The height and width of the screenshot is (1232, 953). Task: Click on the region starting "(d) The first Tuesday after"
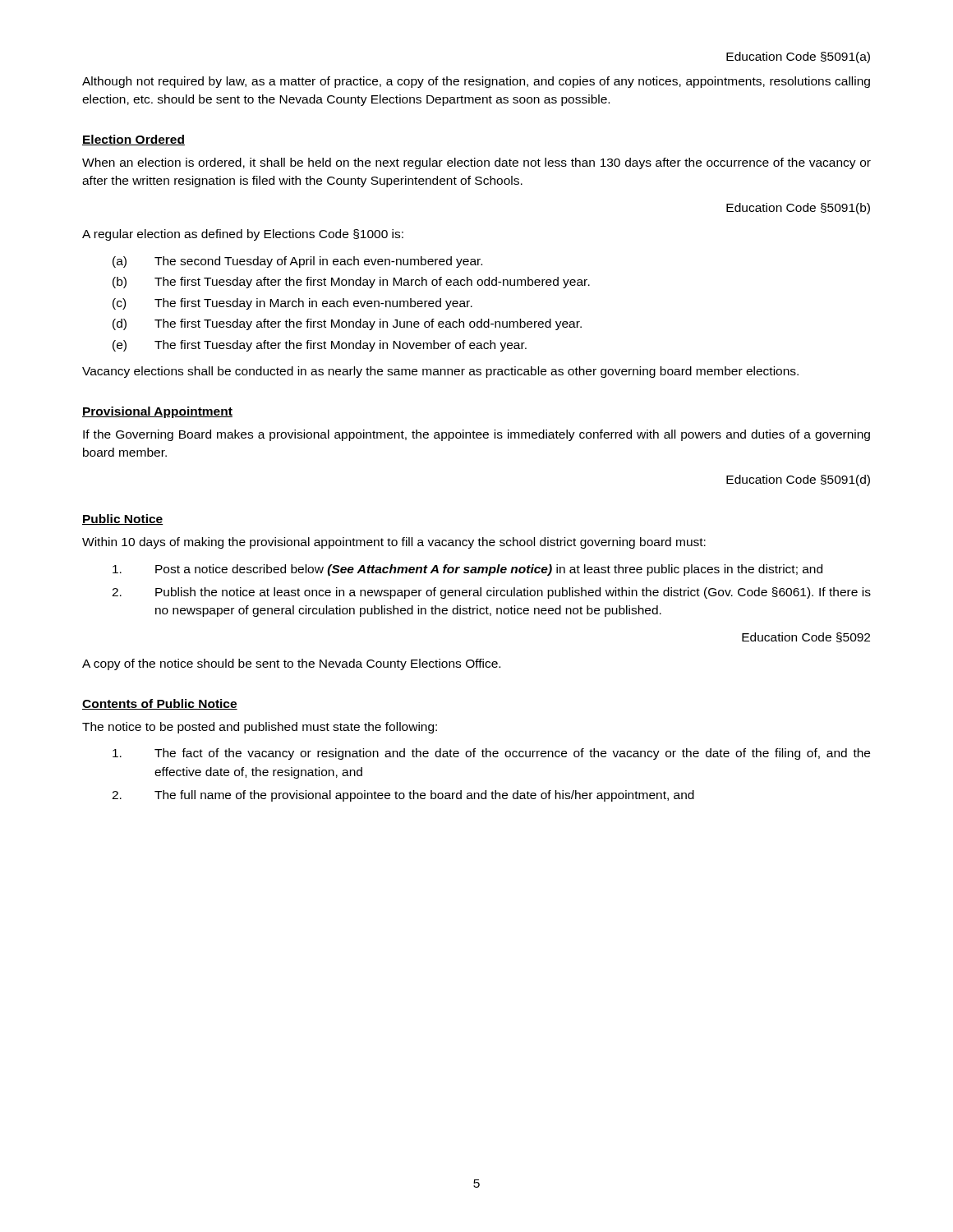tap(476, 324)
